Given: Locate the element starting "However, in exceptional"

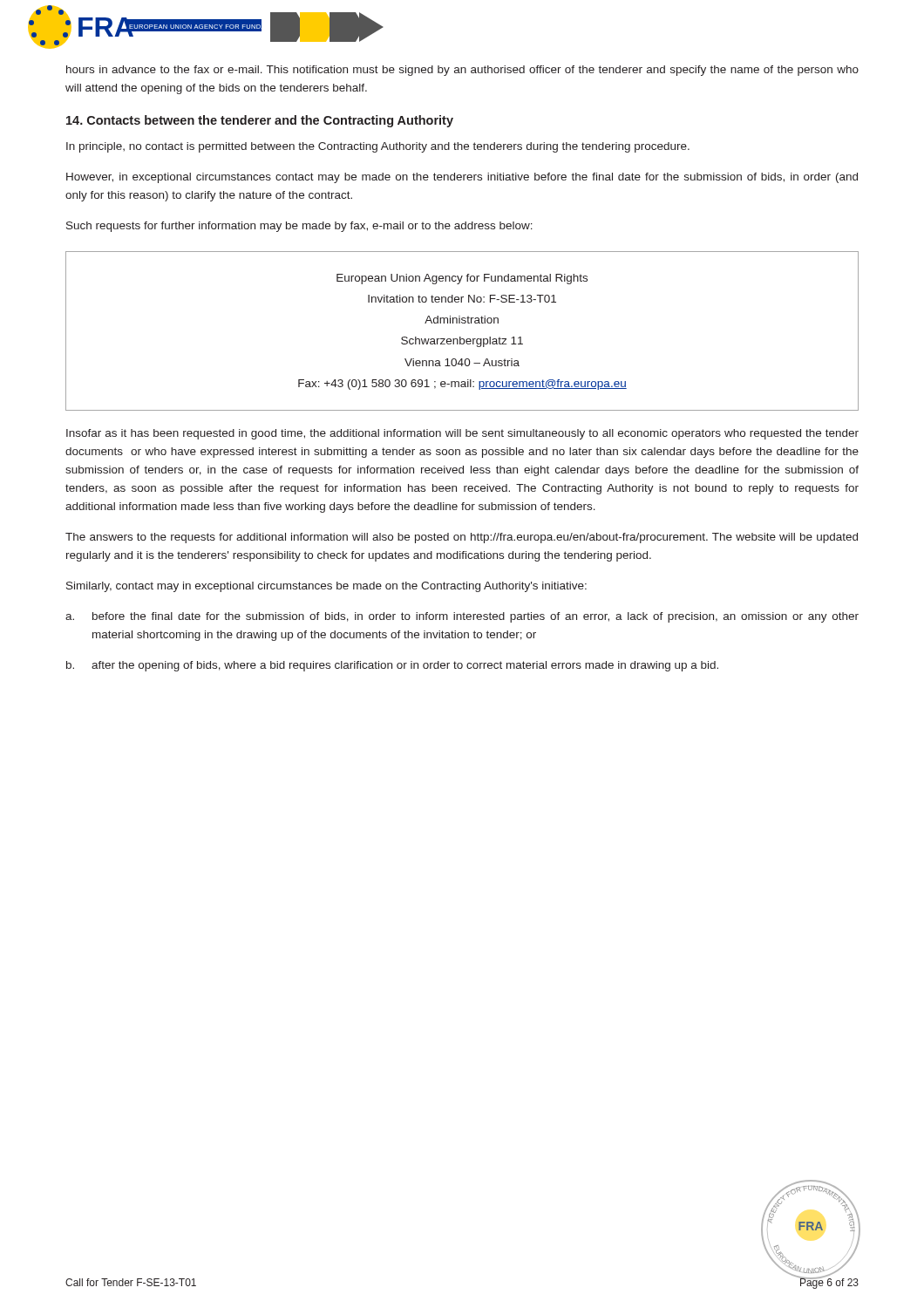Looking at the screenshot, I should coord(462,185).
